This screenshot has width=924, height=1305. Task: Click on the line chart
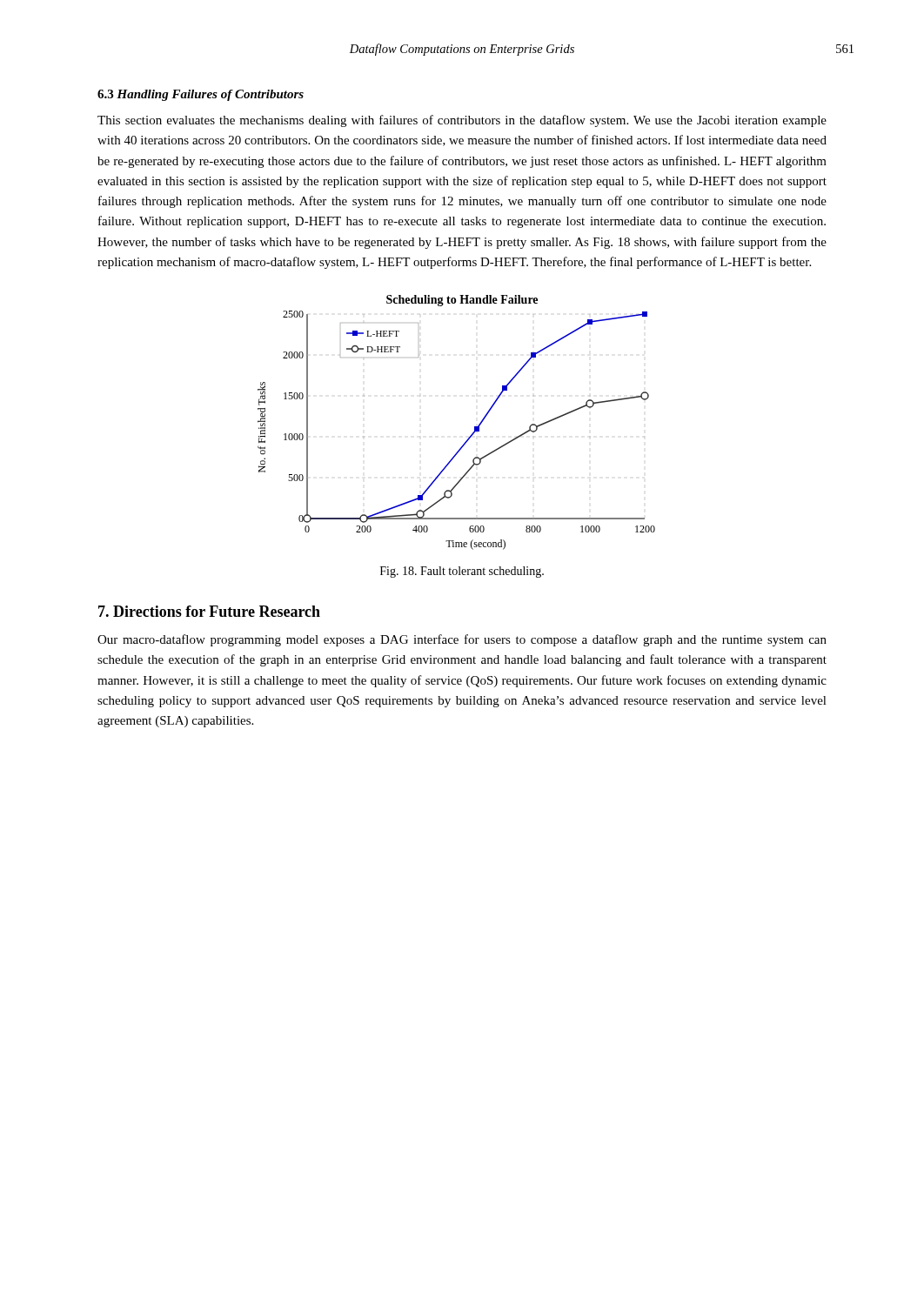click(x=462, y=425)
